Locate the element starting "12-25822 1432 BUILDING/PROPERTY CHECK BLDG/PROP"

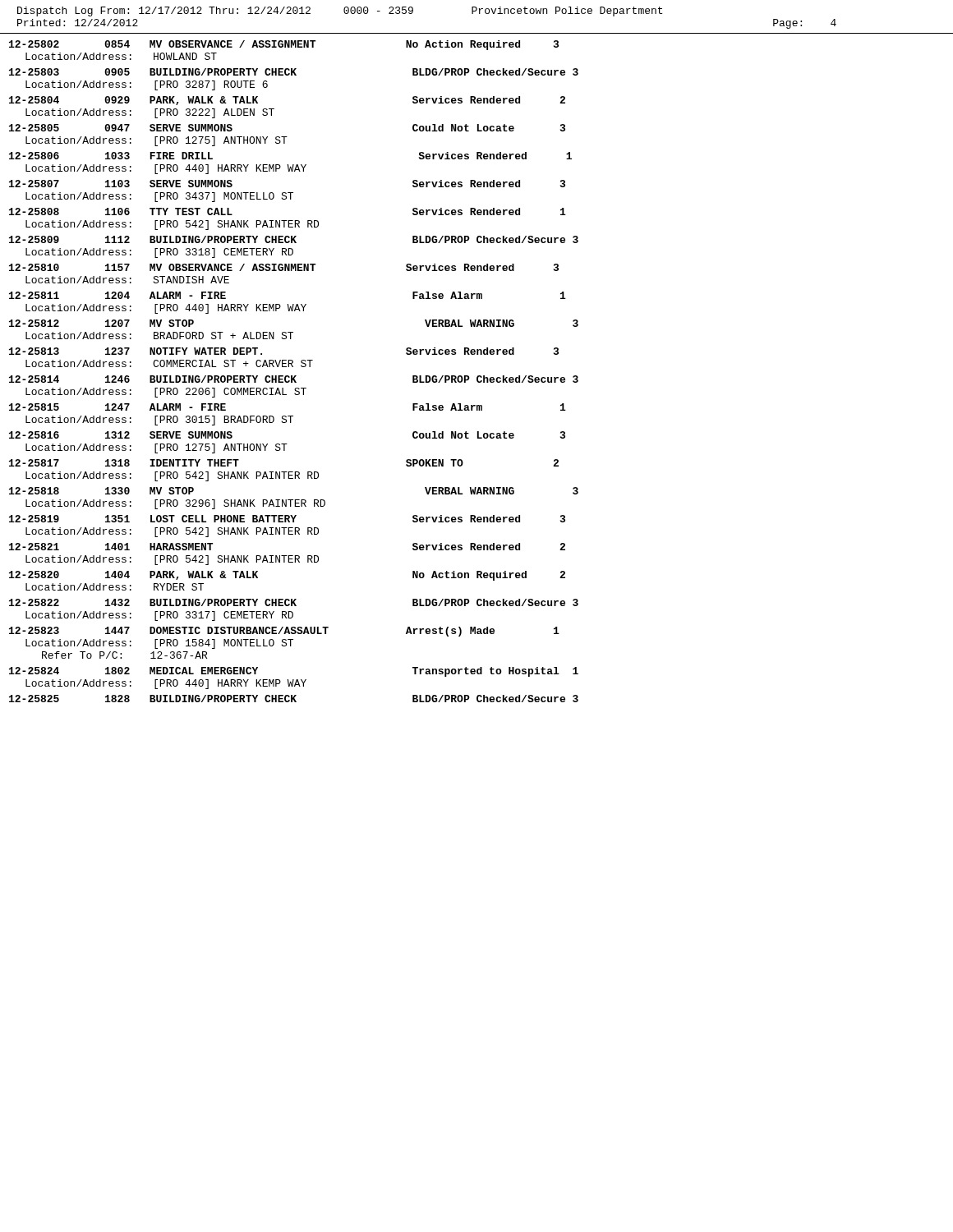(476, 609)
